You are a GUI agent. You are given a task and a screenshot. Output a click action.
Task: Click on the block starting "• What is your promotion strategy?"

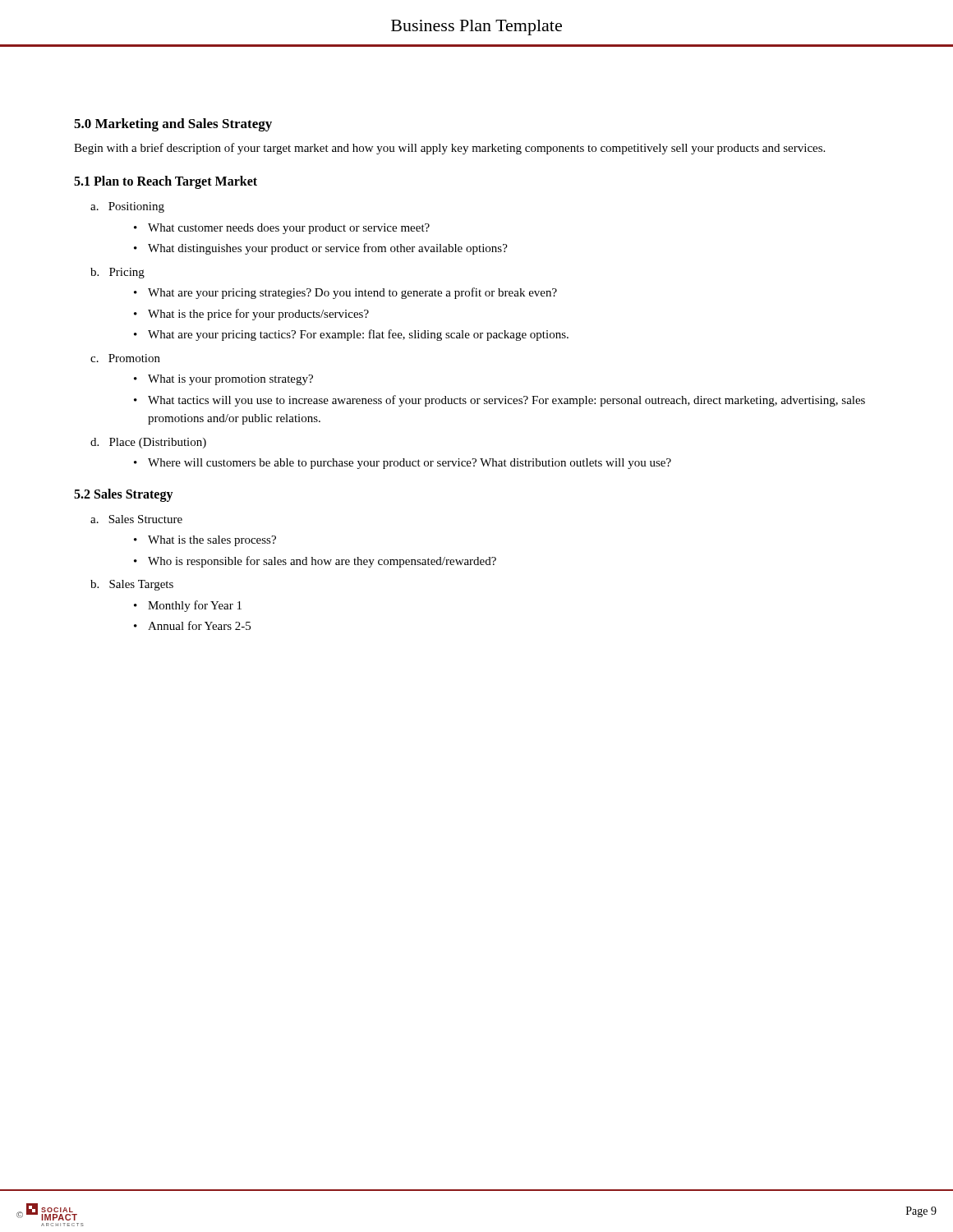tap(223, 379)
